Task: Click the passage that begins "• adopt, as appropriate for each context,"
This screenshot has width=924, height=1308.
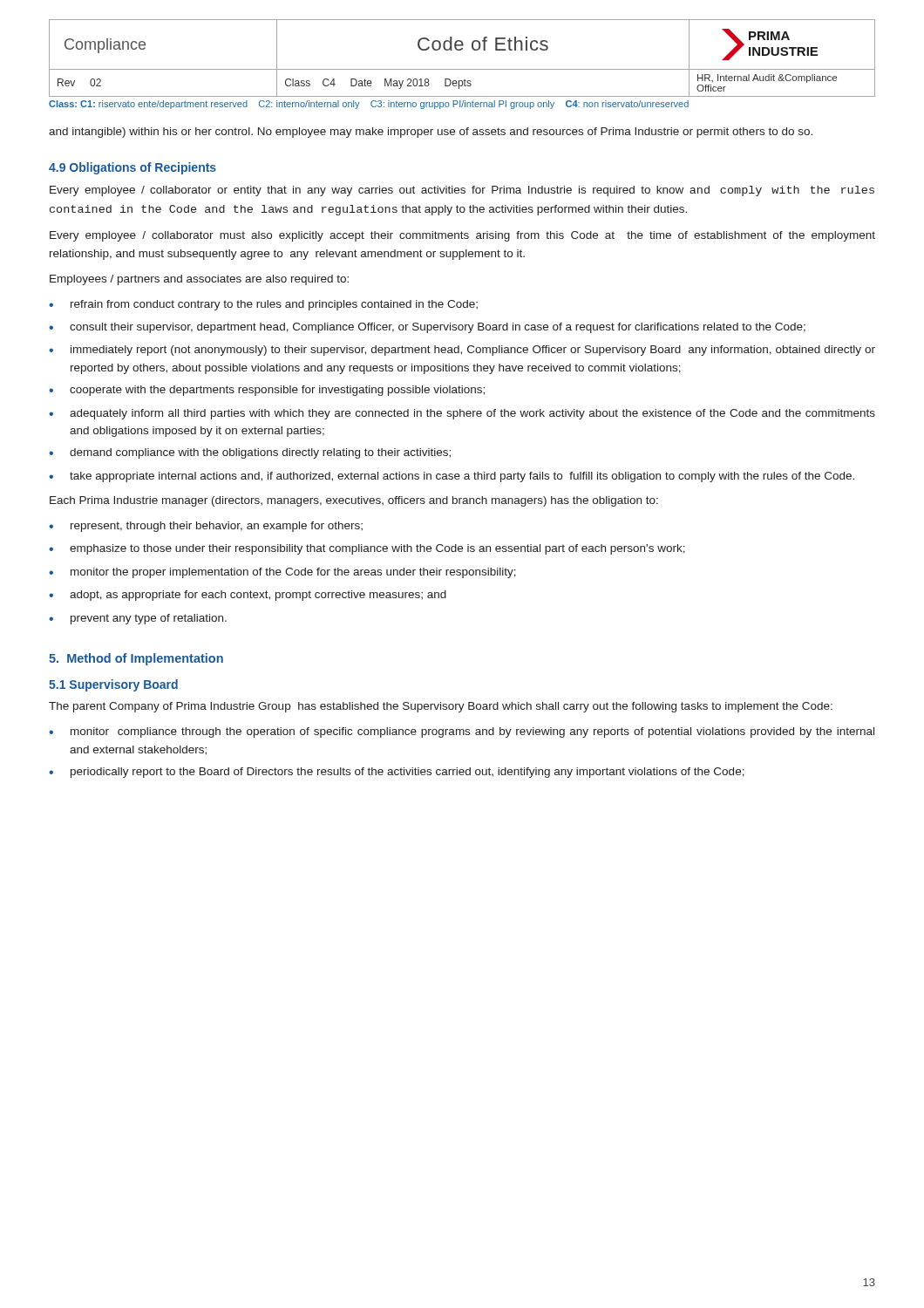Action: (248, 596)
